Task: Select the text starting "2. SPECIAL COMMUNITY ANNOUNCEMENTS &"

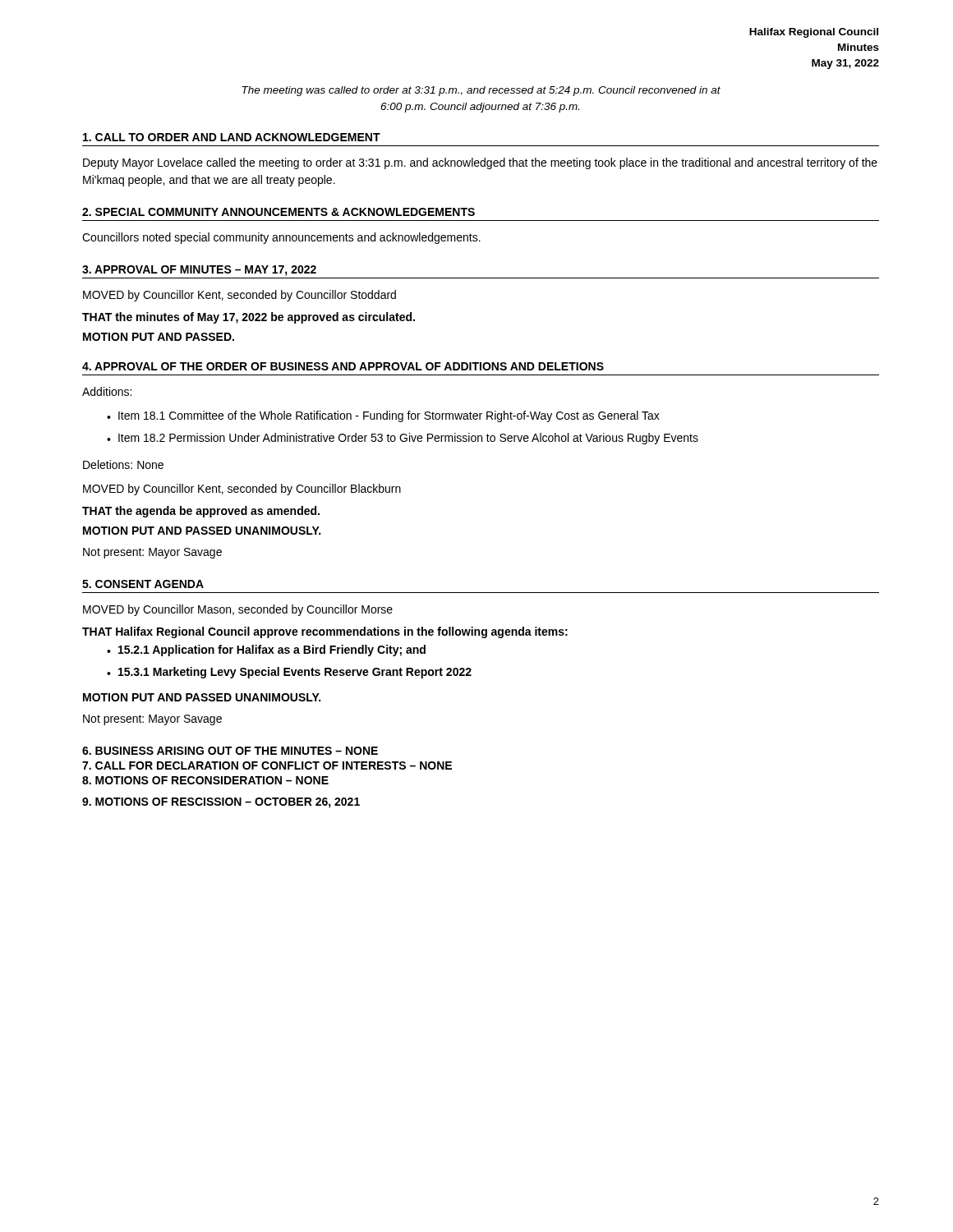Action: tap(279, 211)
